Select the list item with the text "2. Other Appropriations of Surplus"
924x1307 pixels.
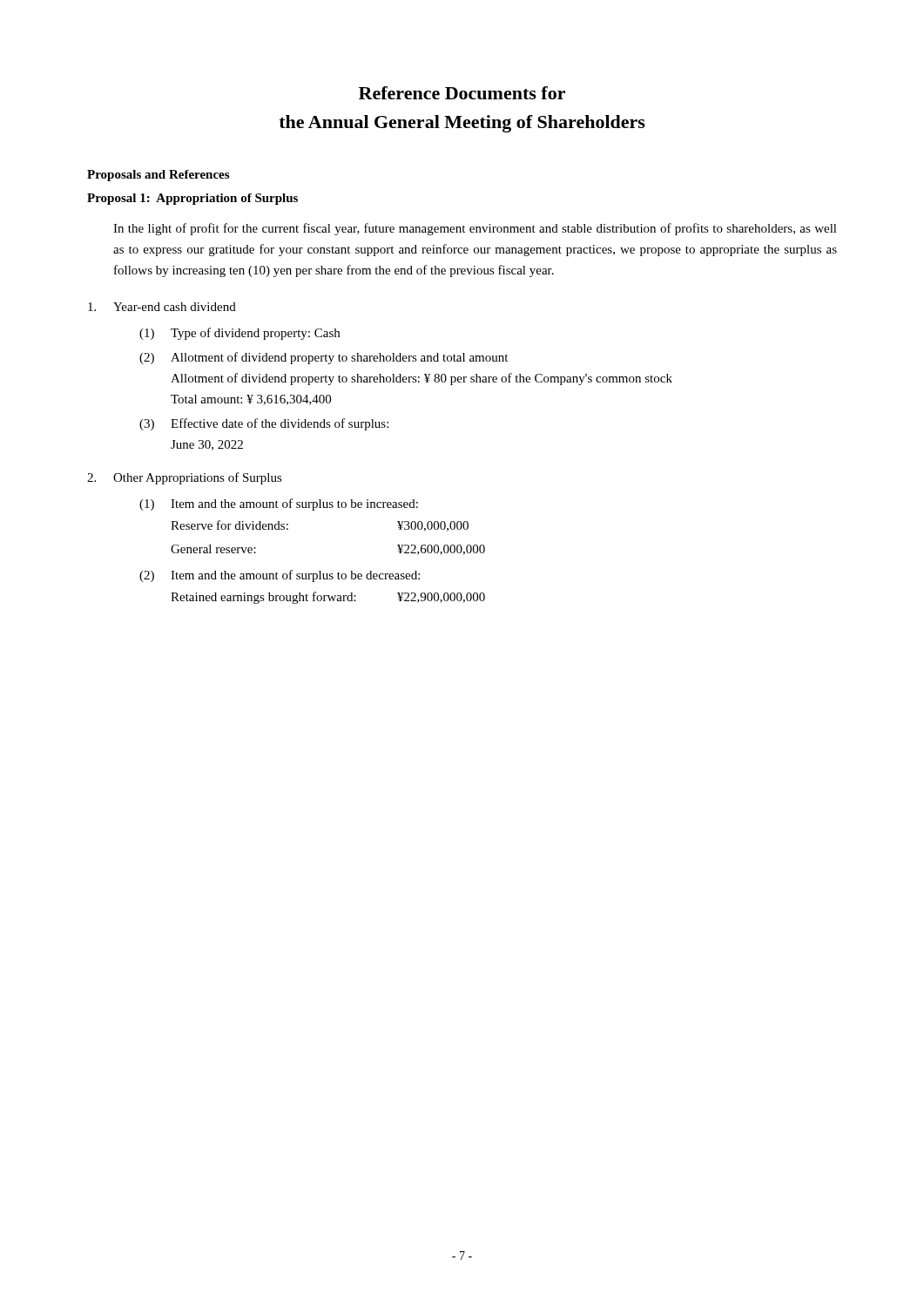click(x=185, y=477)
